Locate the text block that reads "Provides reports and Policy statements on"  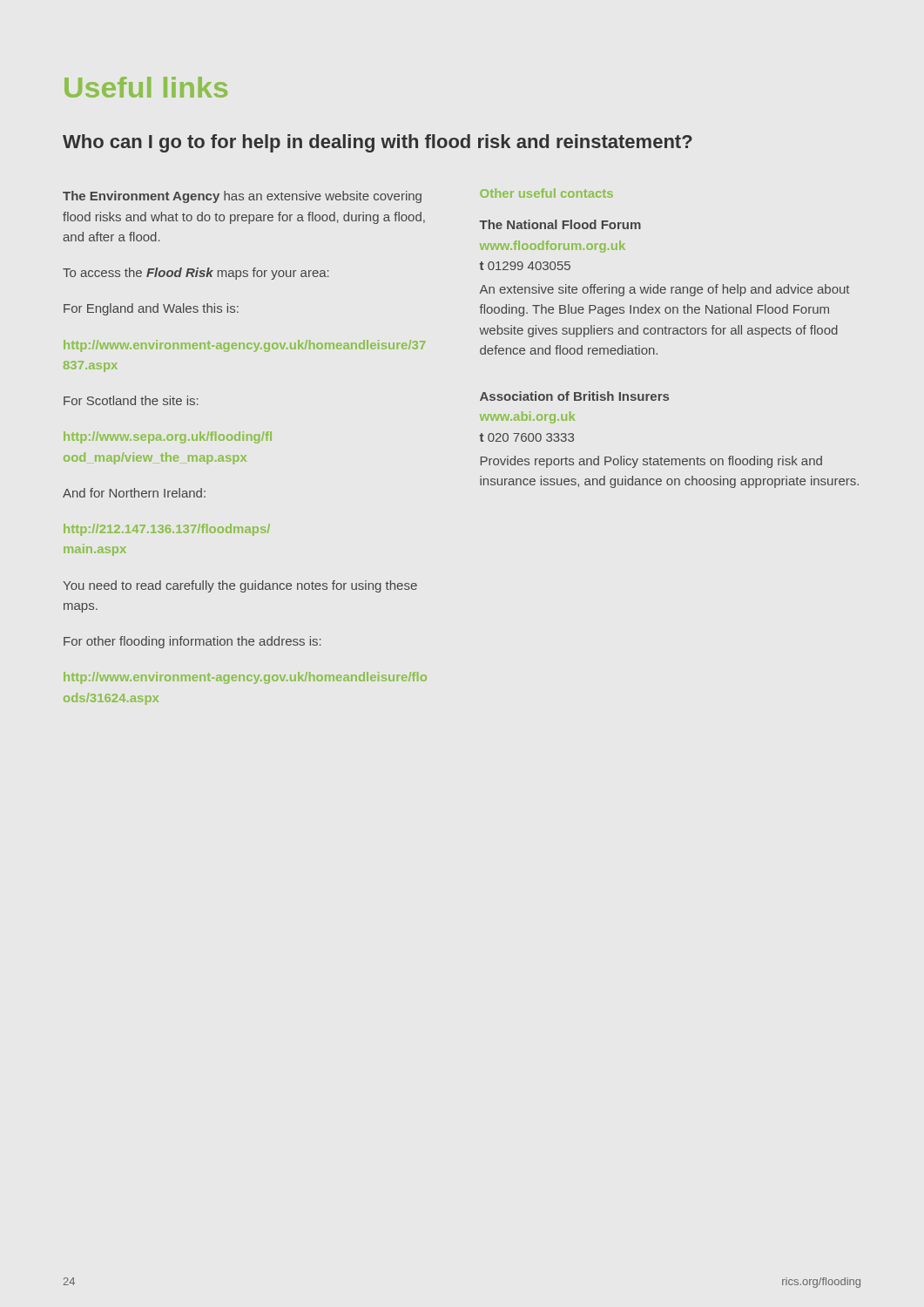click(x=670, y=471)
